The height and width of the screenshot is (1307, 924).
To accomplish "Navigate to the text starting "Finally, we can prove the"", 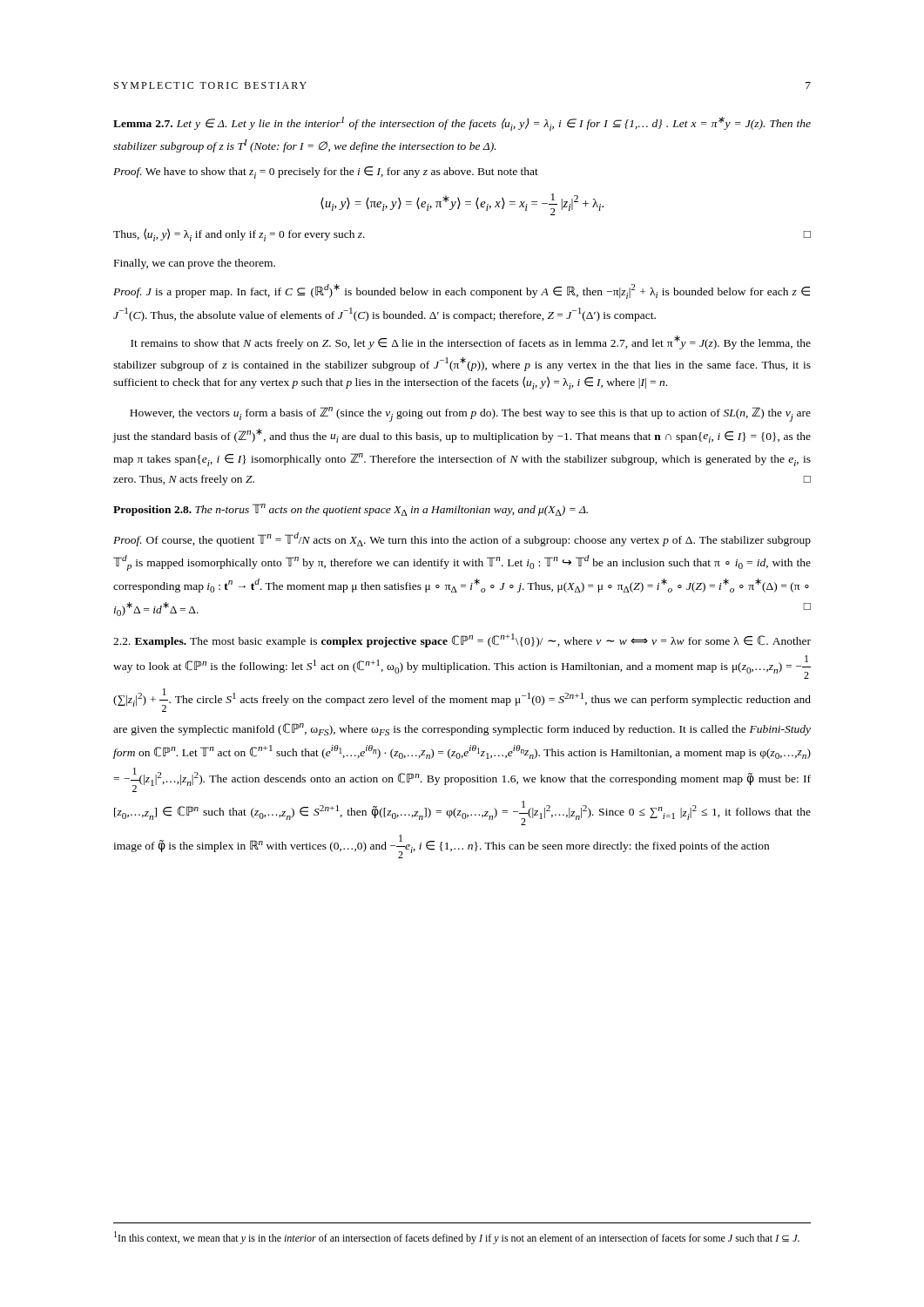I will 195,263.
